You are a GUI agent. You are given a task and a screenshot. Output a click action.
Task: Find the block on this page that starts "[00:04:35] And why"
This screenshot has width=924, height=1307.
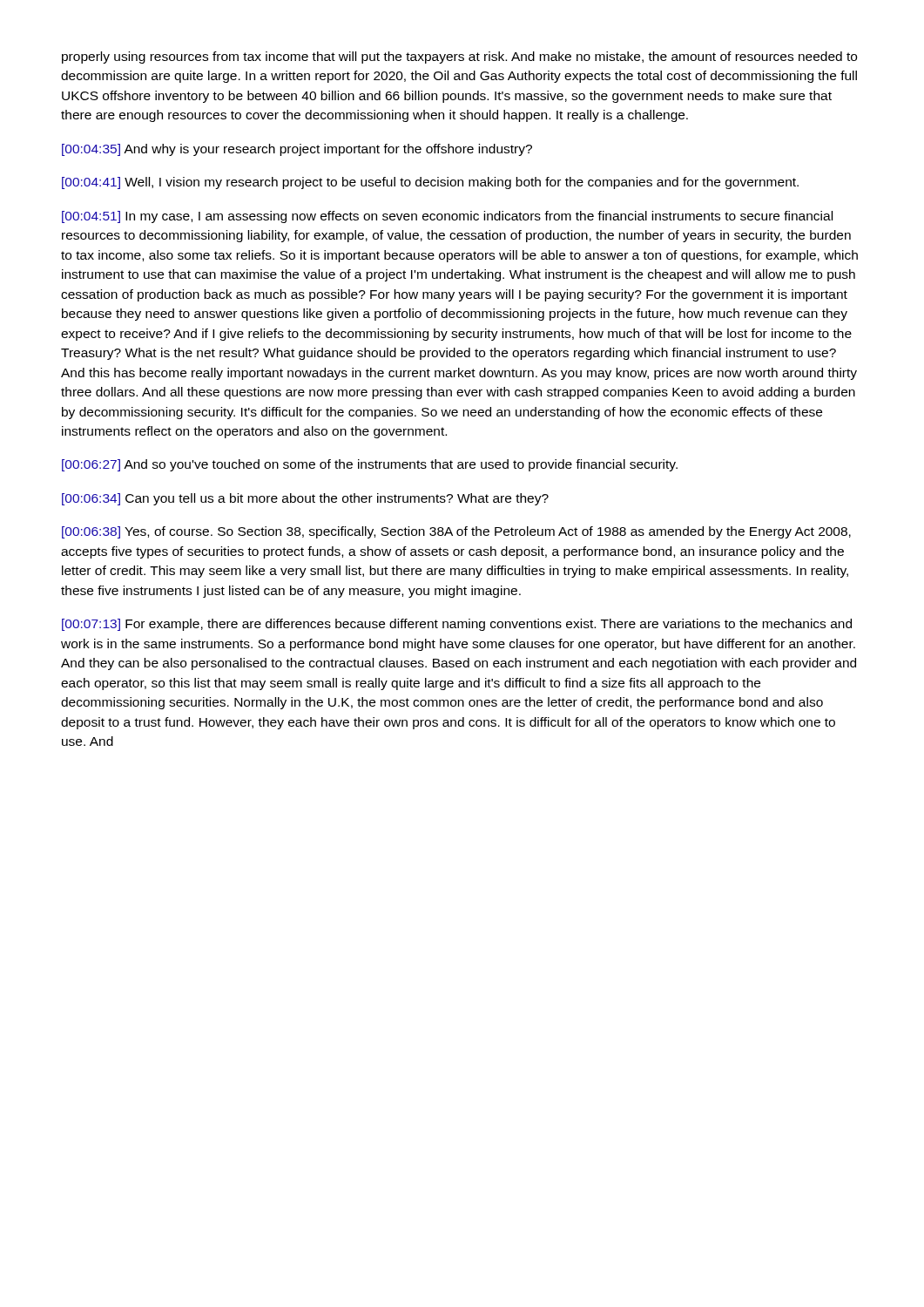point(297,148)
